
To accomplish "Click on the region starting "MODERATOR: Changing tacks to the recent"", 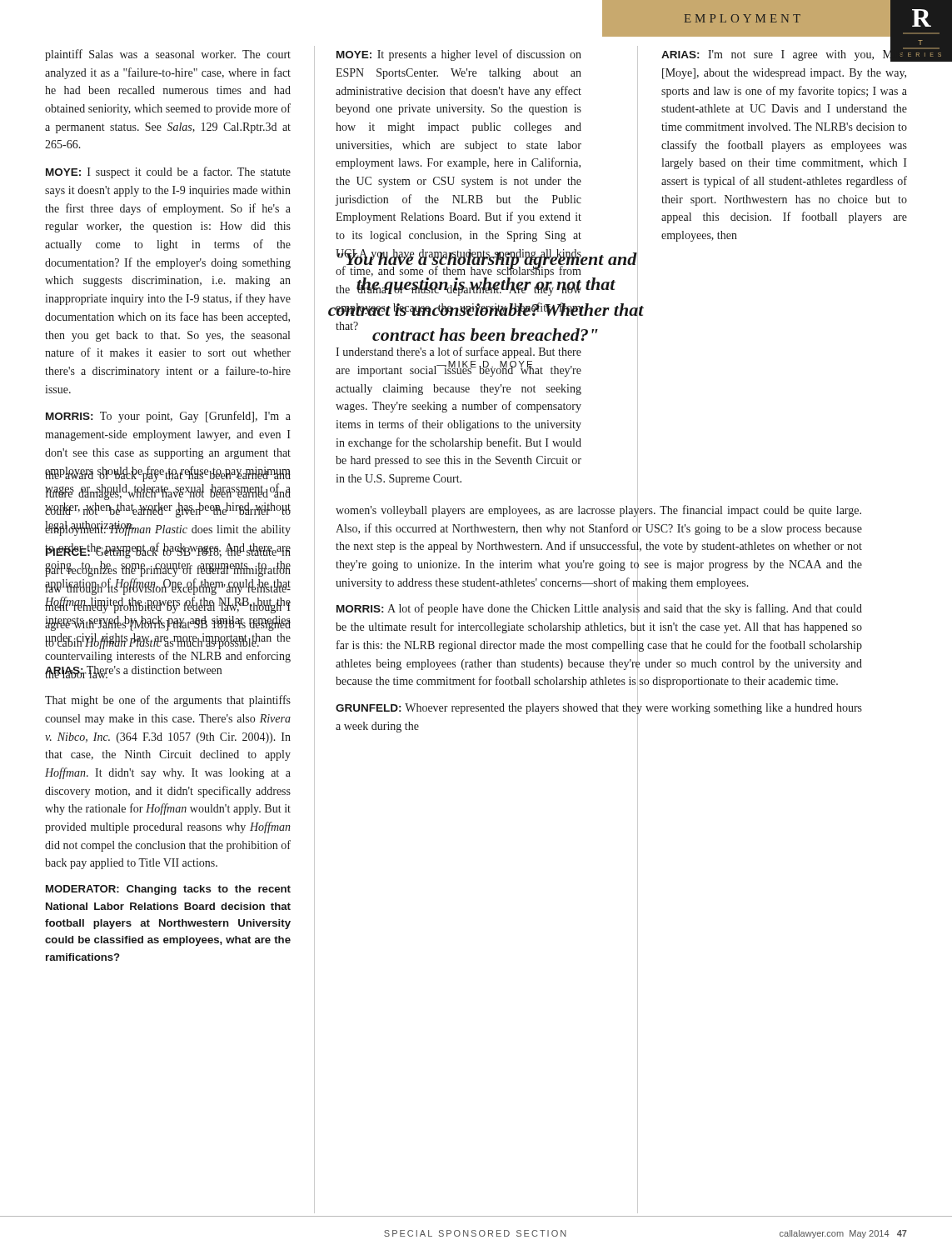I will (168, 924).
